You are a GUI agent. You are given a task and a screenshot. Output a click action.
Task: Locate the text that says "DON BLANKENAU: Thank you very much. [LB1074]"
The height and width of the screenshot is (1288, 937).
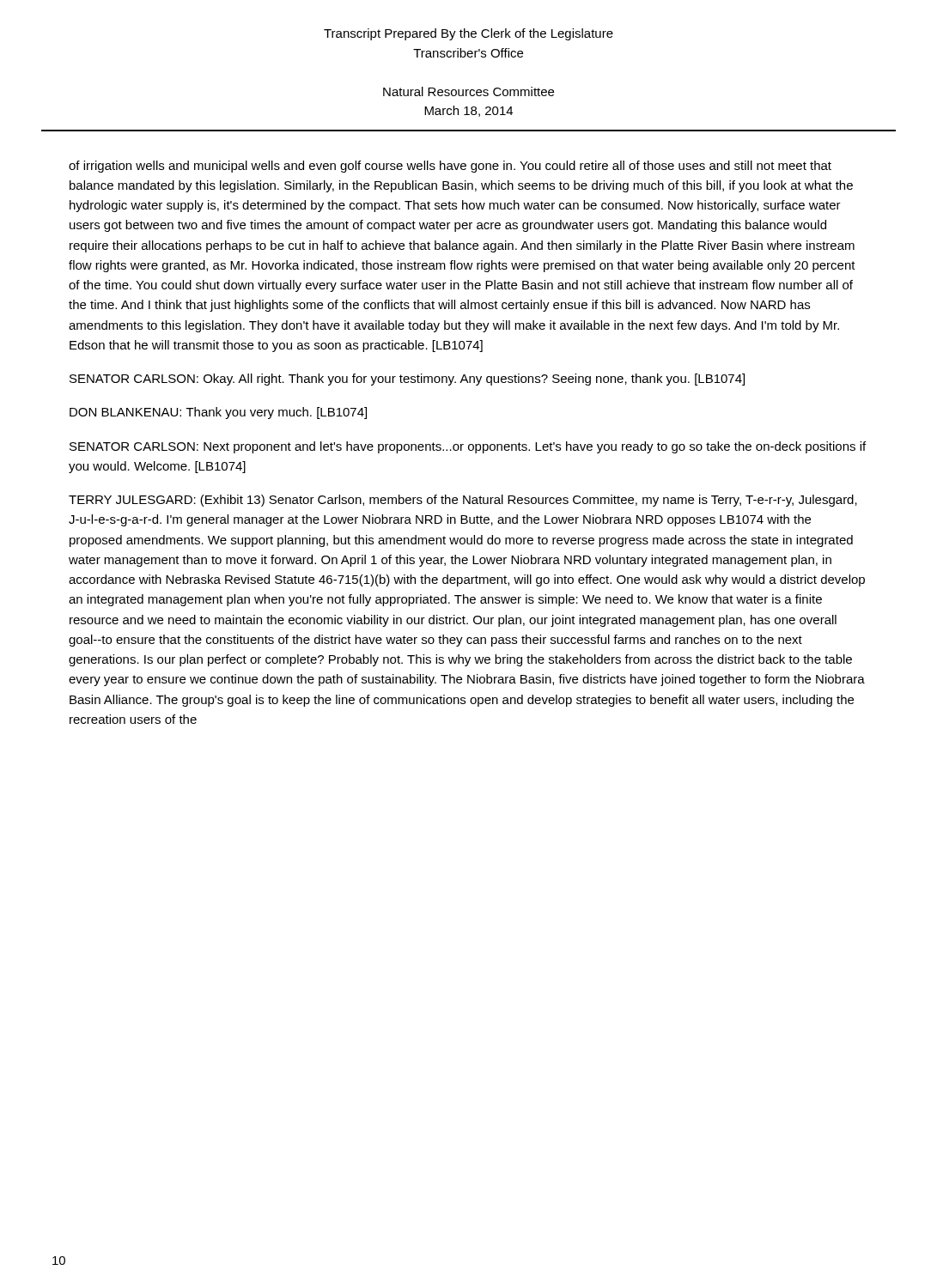(218, 412)
